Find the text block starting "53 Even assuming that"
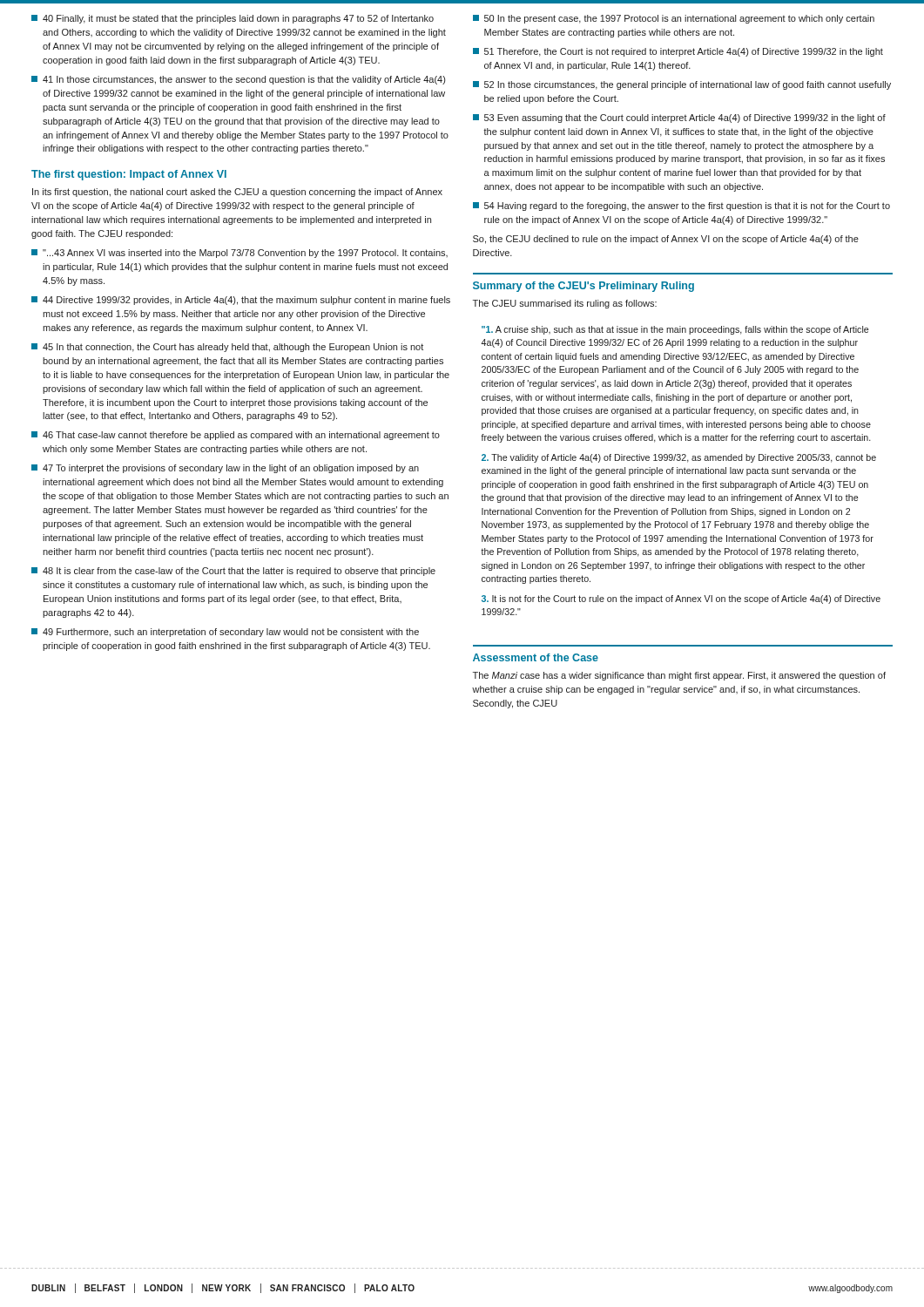Image resolution: width=924 pixels, height=1307 pixels. [683, 153]
